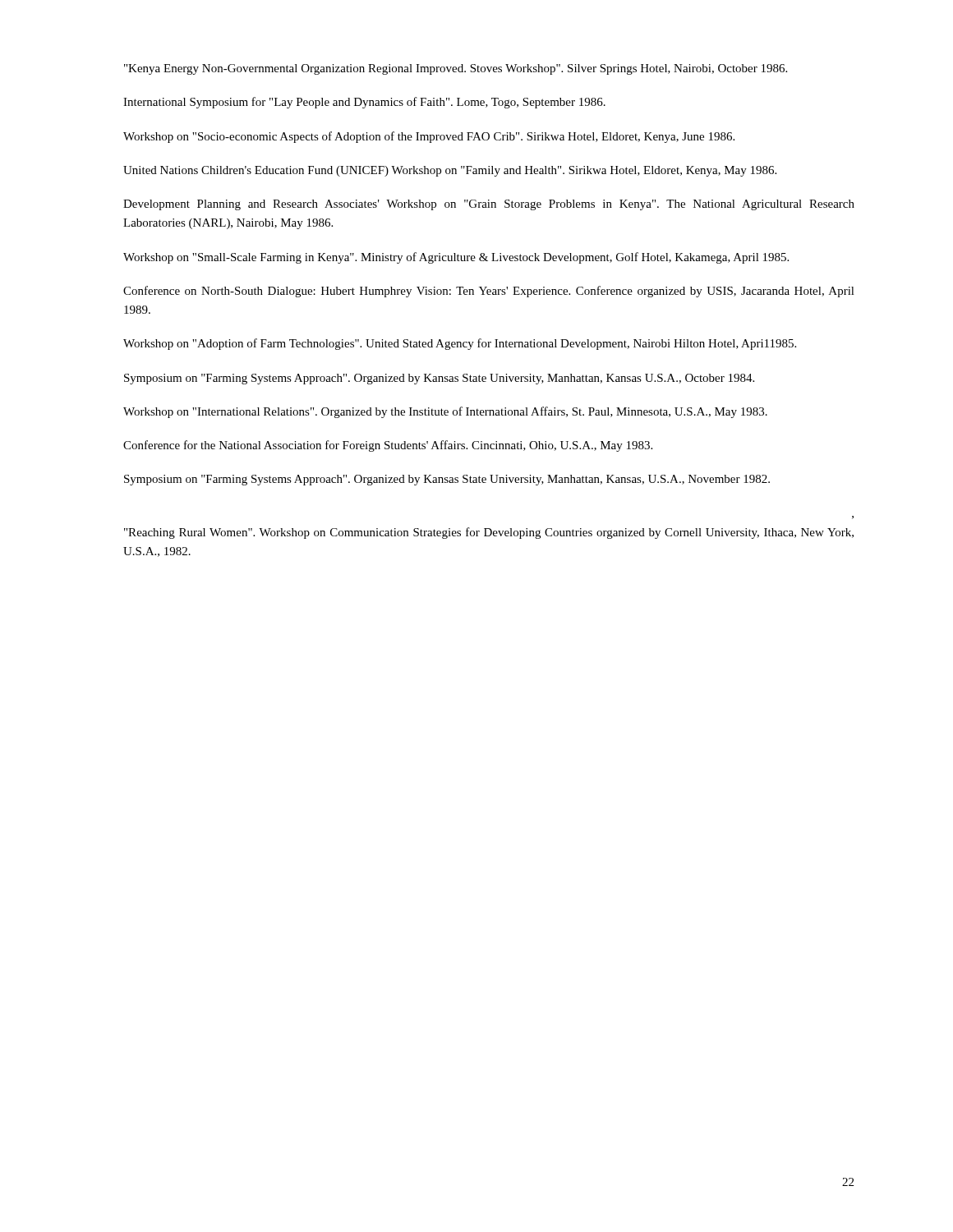The height and width of the screenshot is (1232, 953).
Task: Click on the list item that says "Workshop on "Adoption"
Action: pyautogui.click(x=460, y=344)
